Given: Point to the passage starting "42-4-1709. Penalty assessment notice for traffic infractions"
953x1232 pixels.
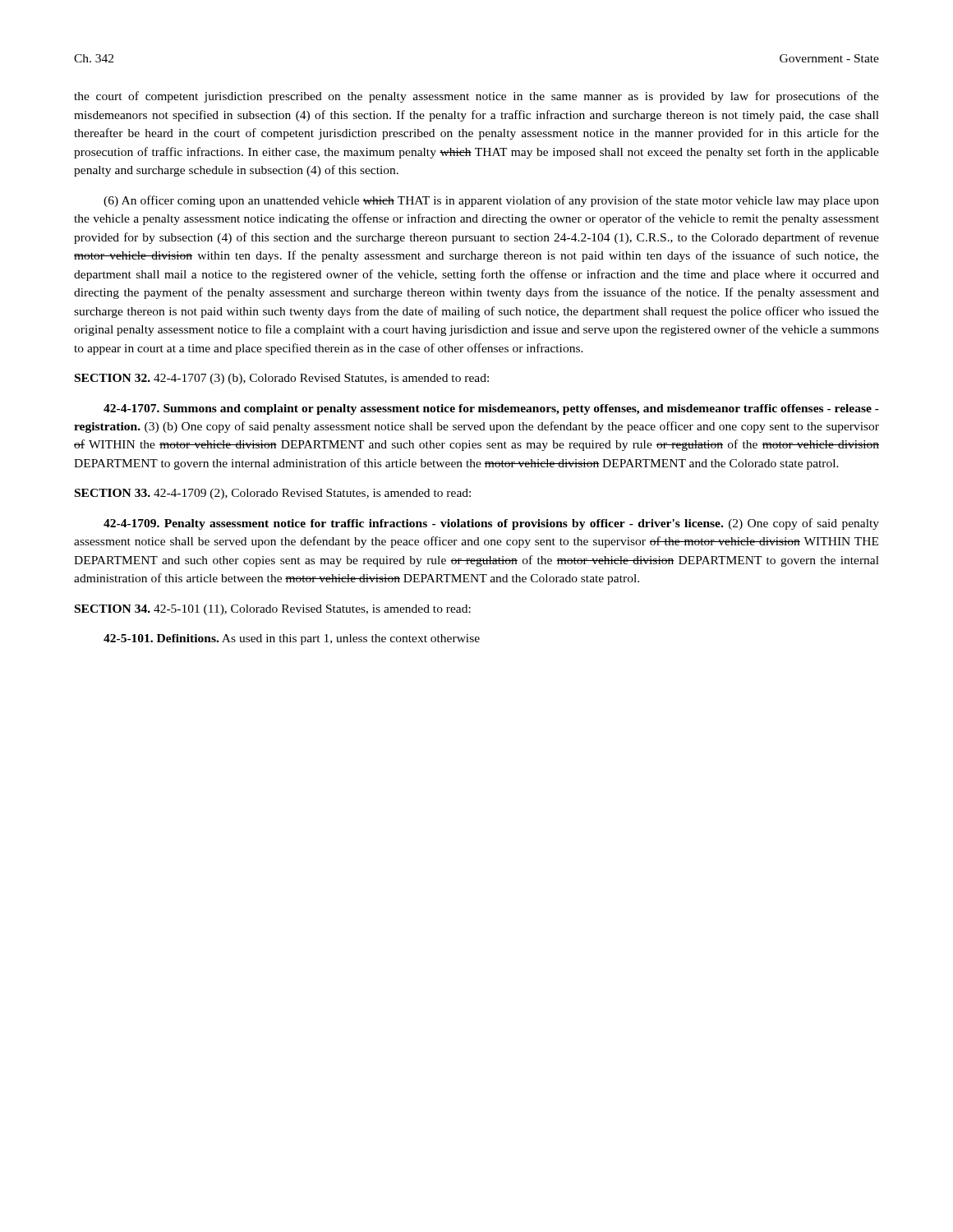Looking at the screenshot, I should [x=476, y=551].
